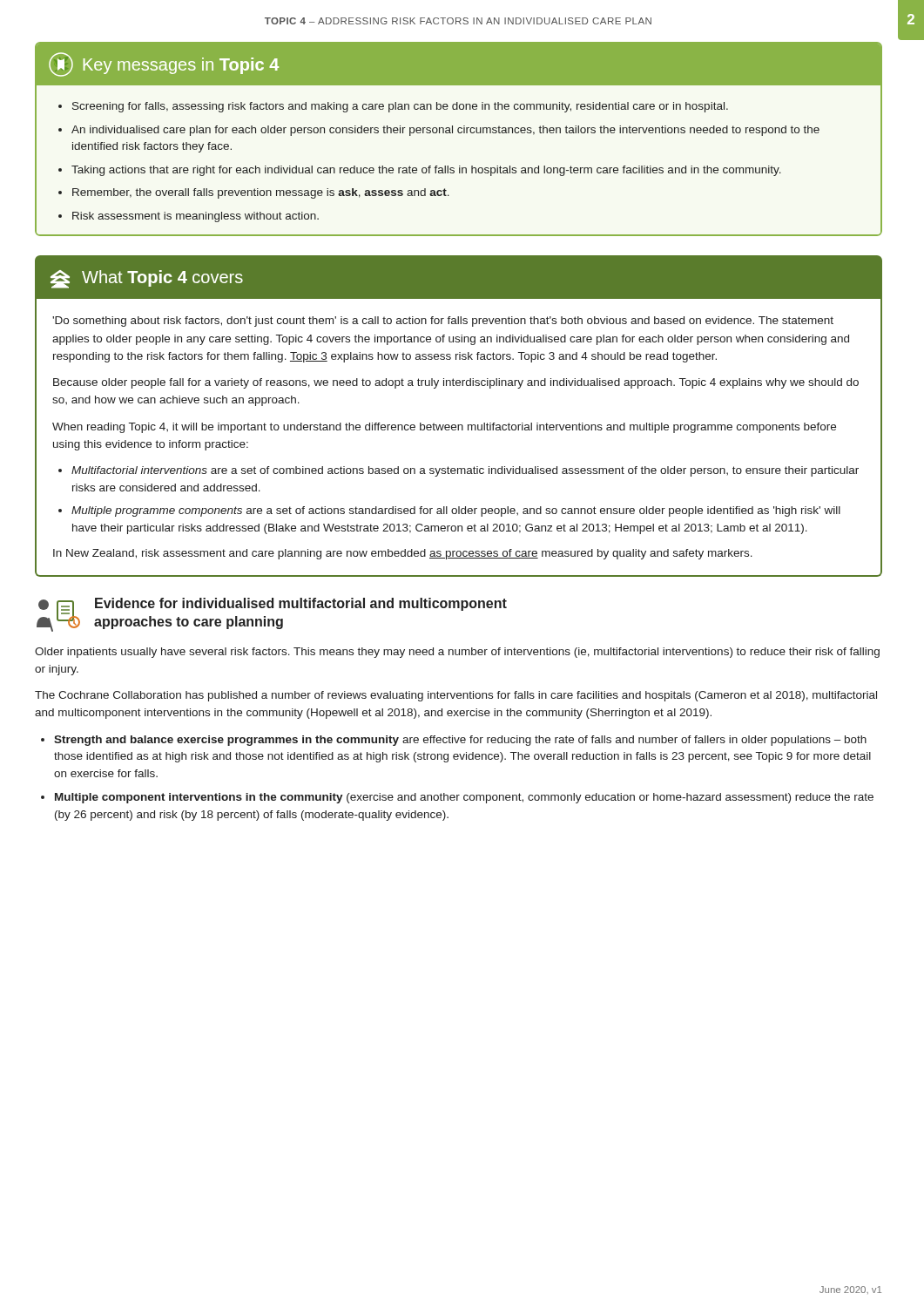Locate the block starting "The Cochrane Collaboration"

coord(456,704)
